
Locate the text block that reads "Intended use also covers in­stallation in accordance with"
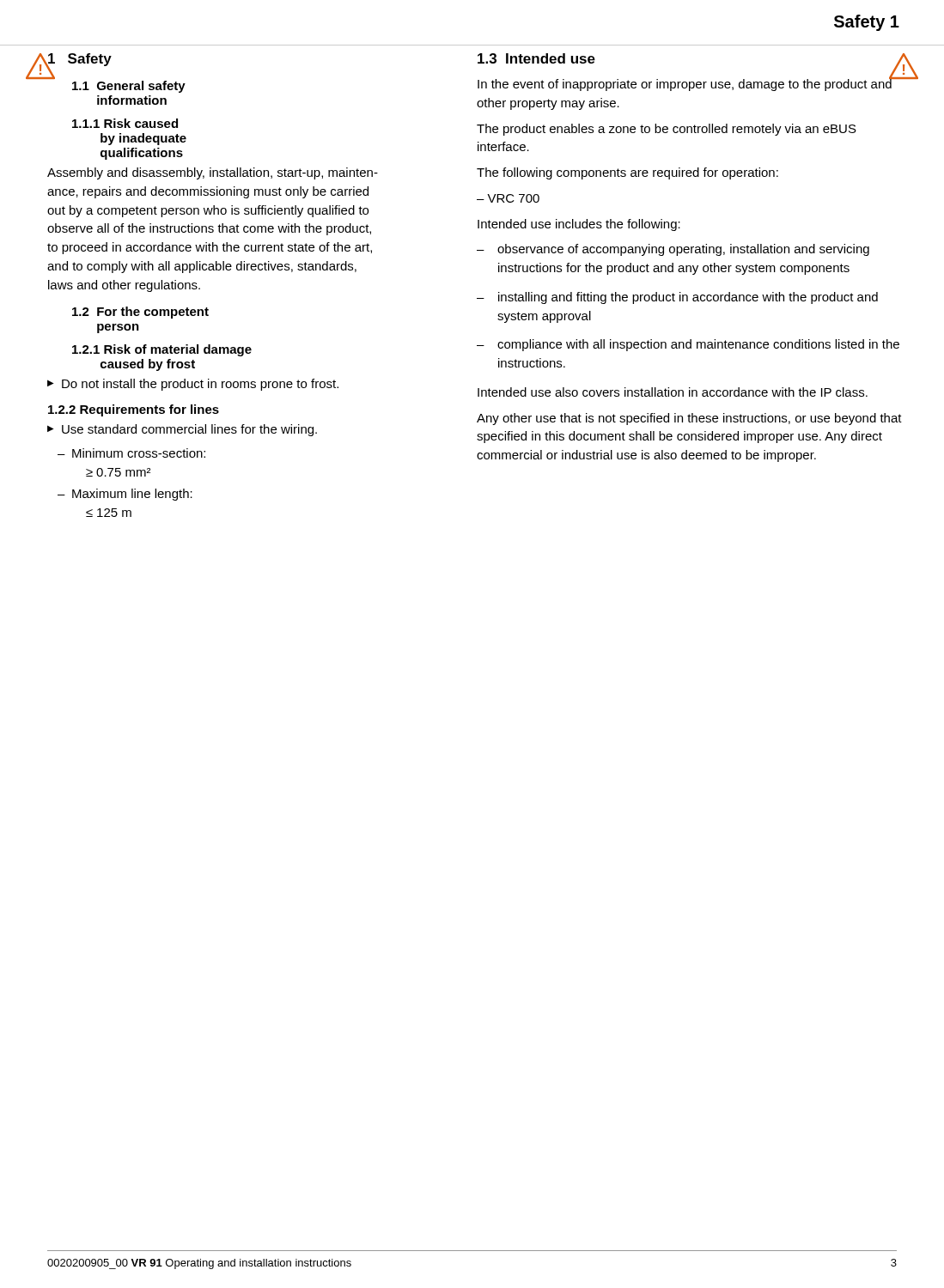673,392
